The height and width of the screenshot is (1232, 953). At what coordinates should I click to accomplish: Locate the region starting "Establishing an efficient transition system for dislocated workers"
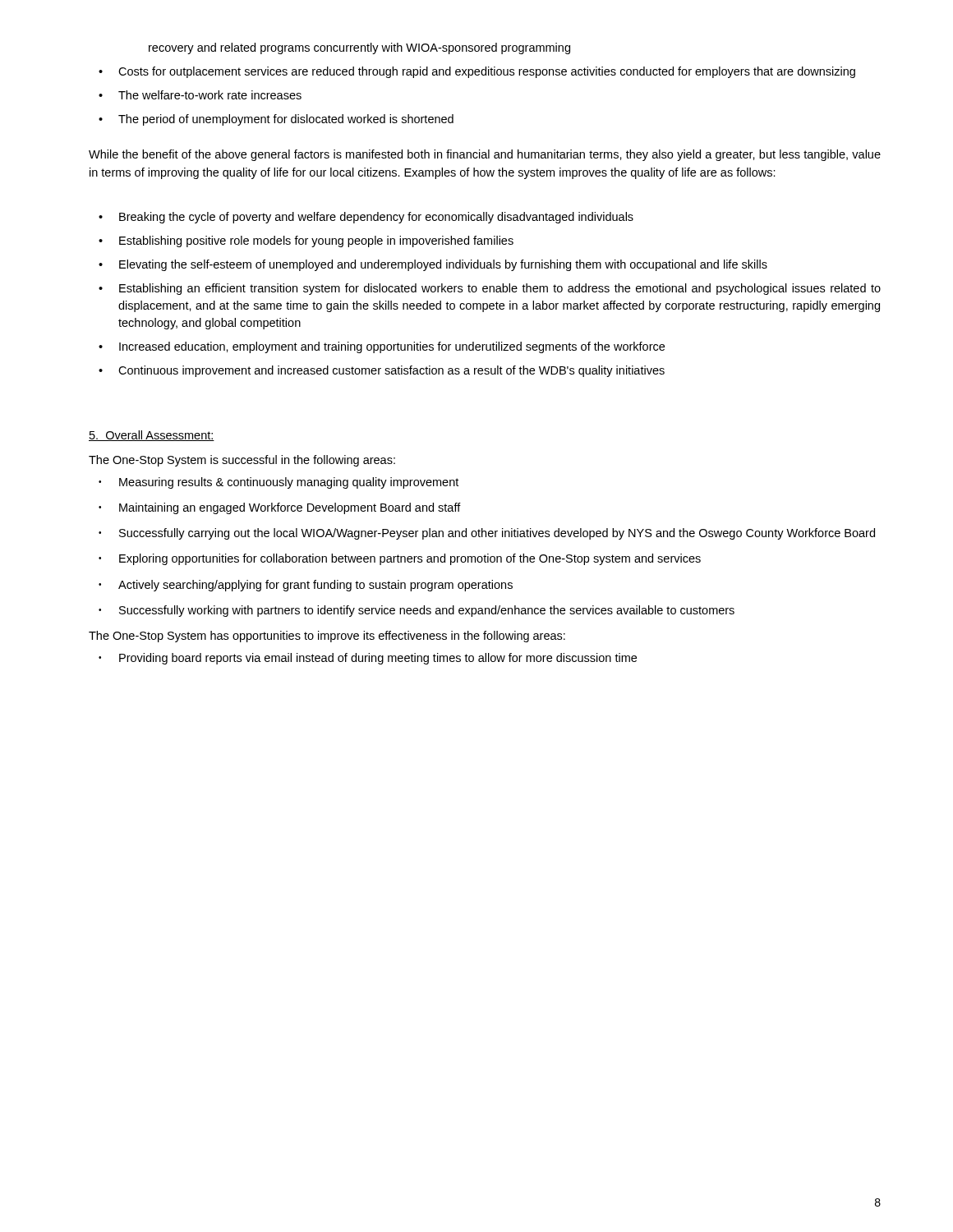pos(499,305)
